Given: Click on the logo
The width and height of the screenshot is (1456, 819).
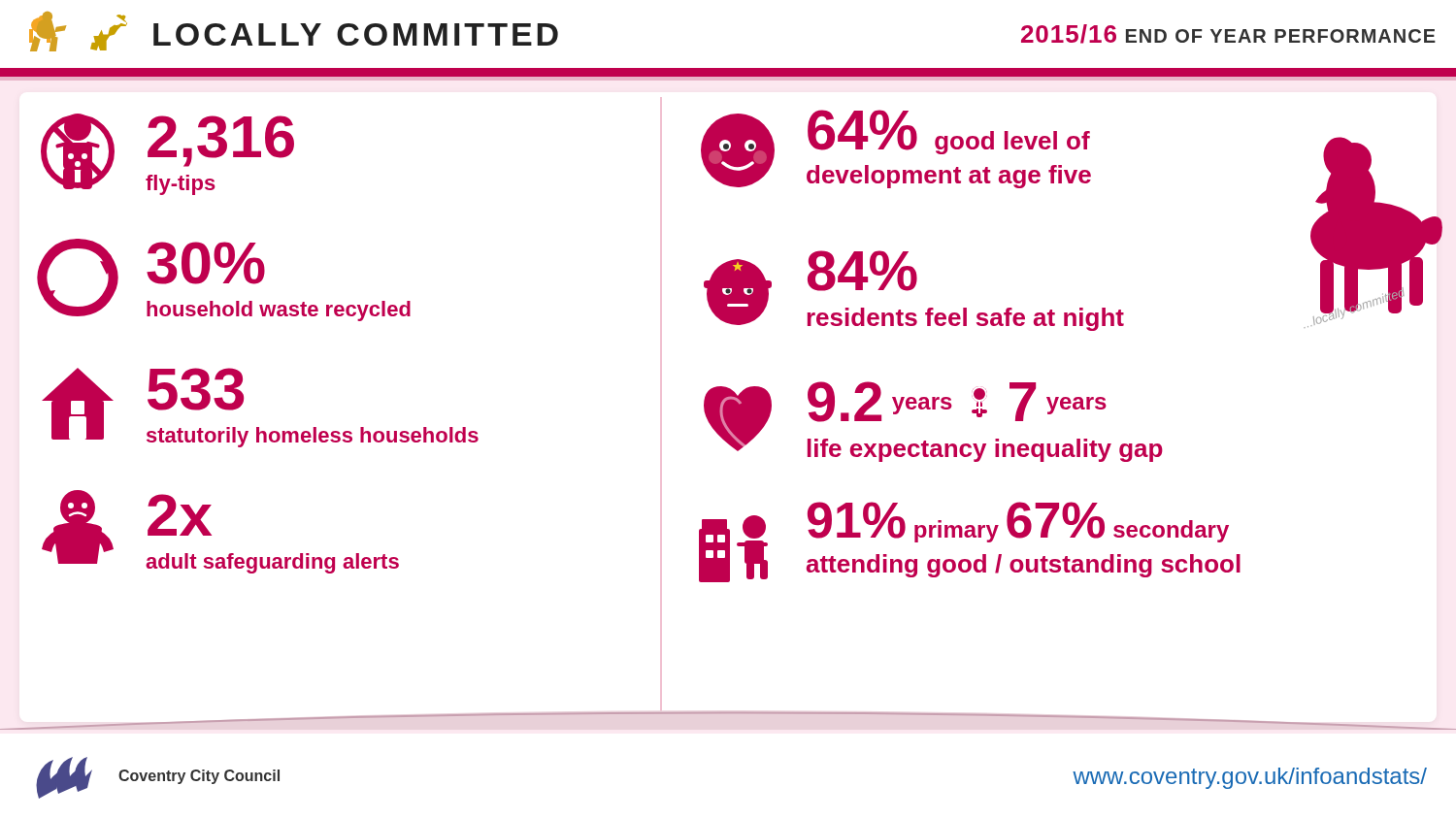Looking at the screenshot, I should point(155,776).
